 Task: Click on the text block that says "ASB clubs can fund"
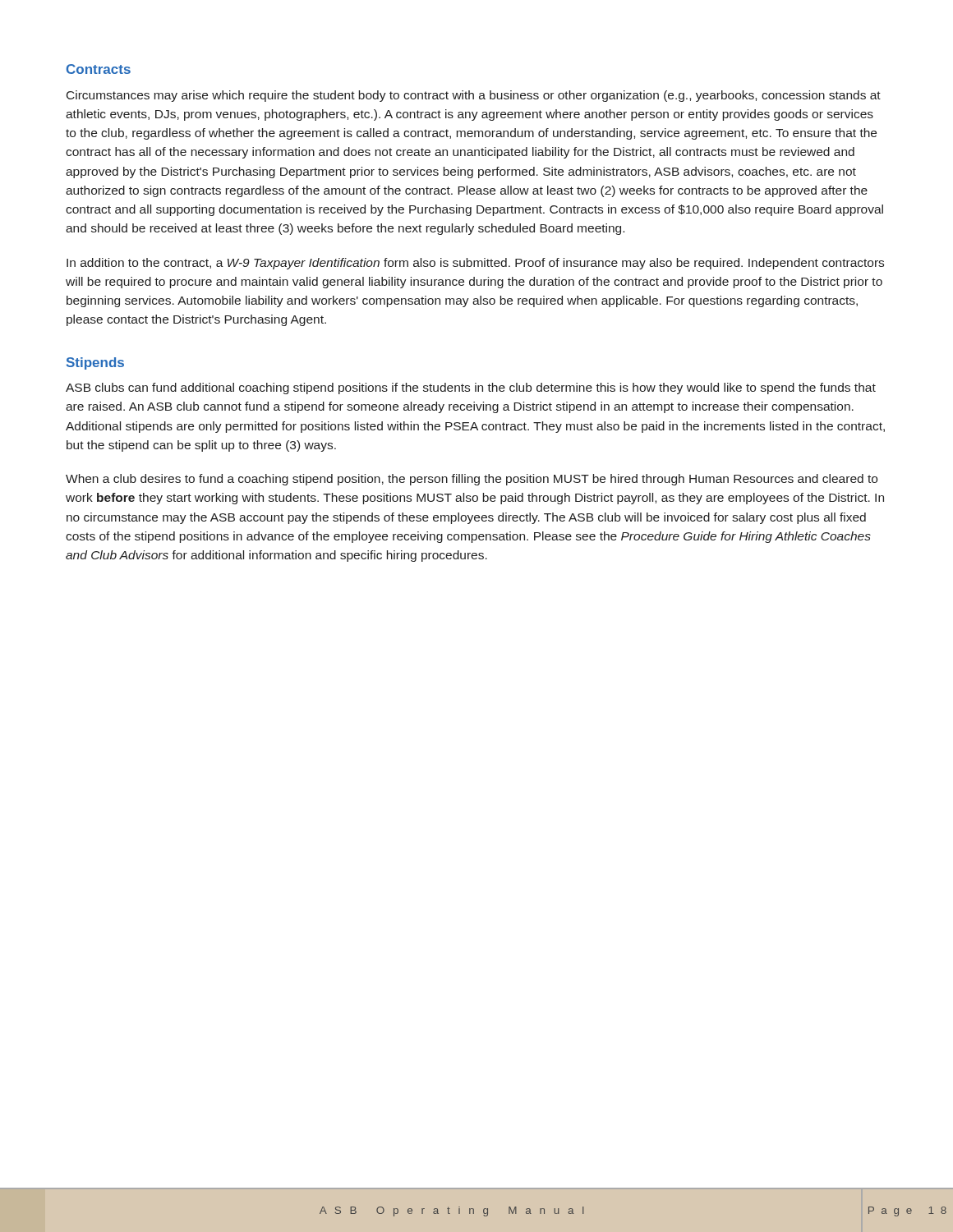[476, 416]
